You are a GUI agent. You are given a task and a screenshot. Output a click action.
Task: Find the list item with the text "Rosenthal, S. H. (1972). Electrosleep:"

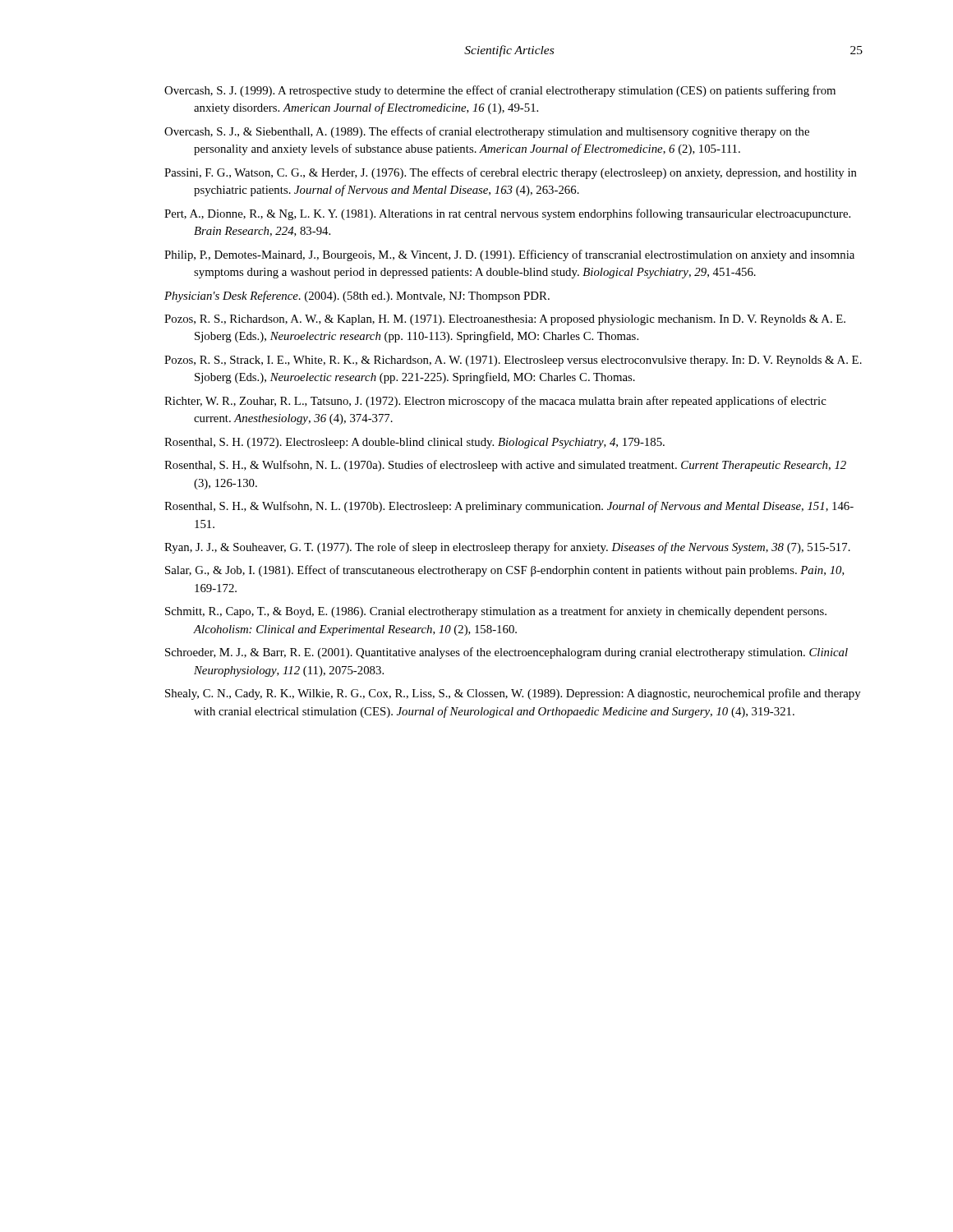point(415,442)
